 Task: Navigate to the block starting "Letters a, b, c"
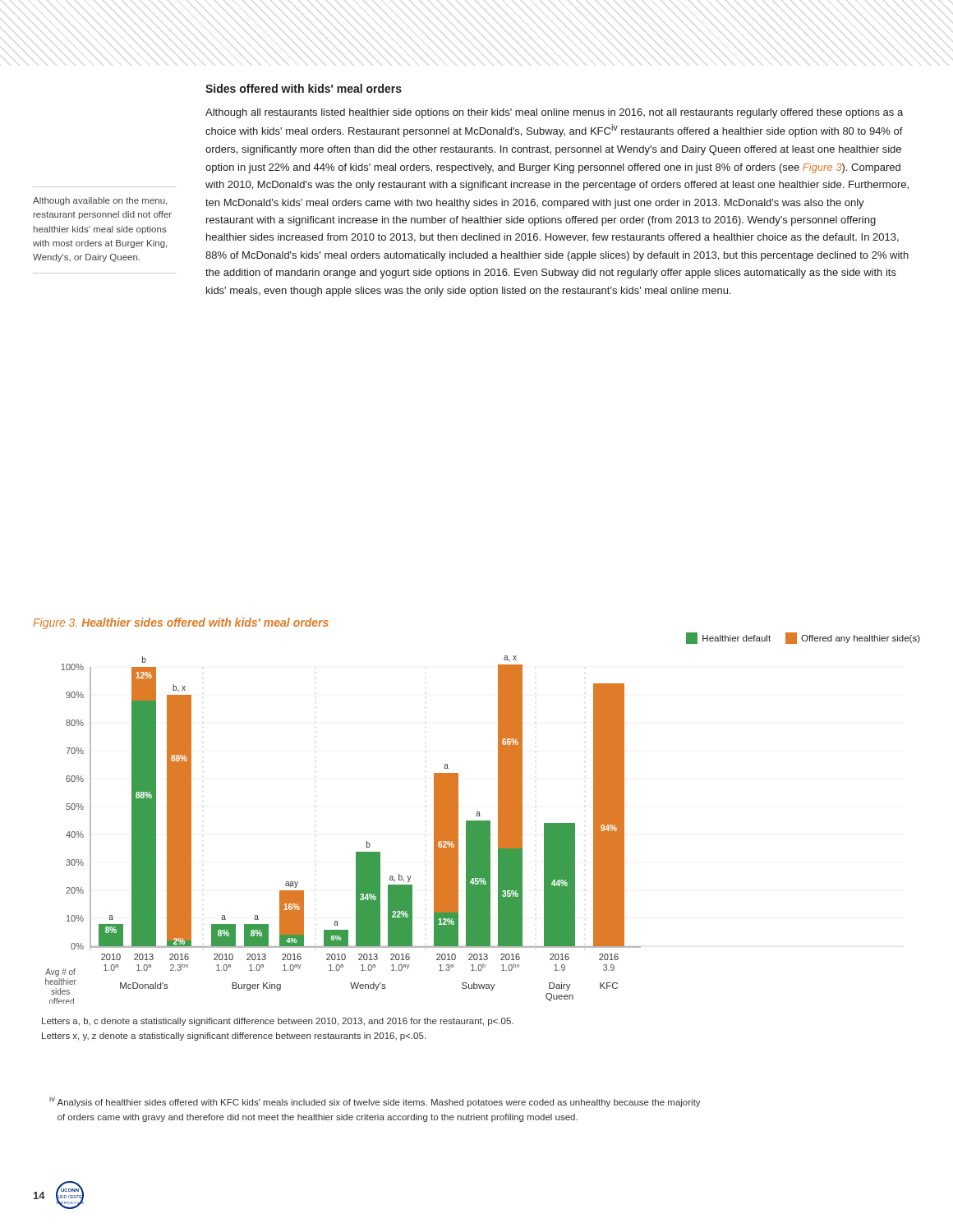point(277,1028)
